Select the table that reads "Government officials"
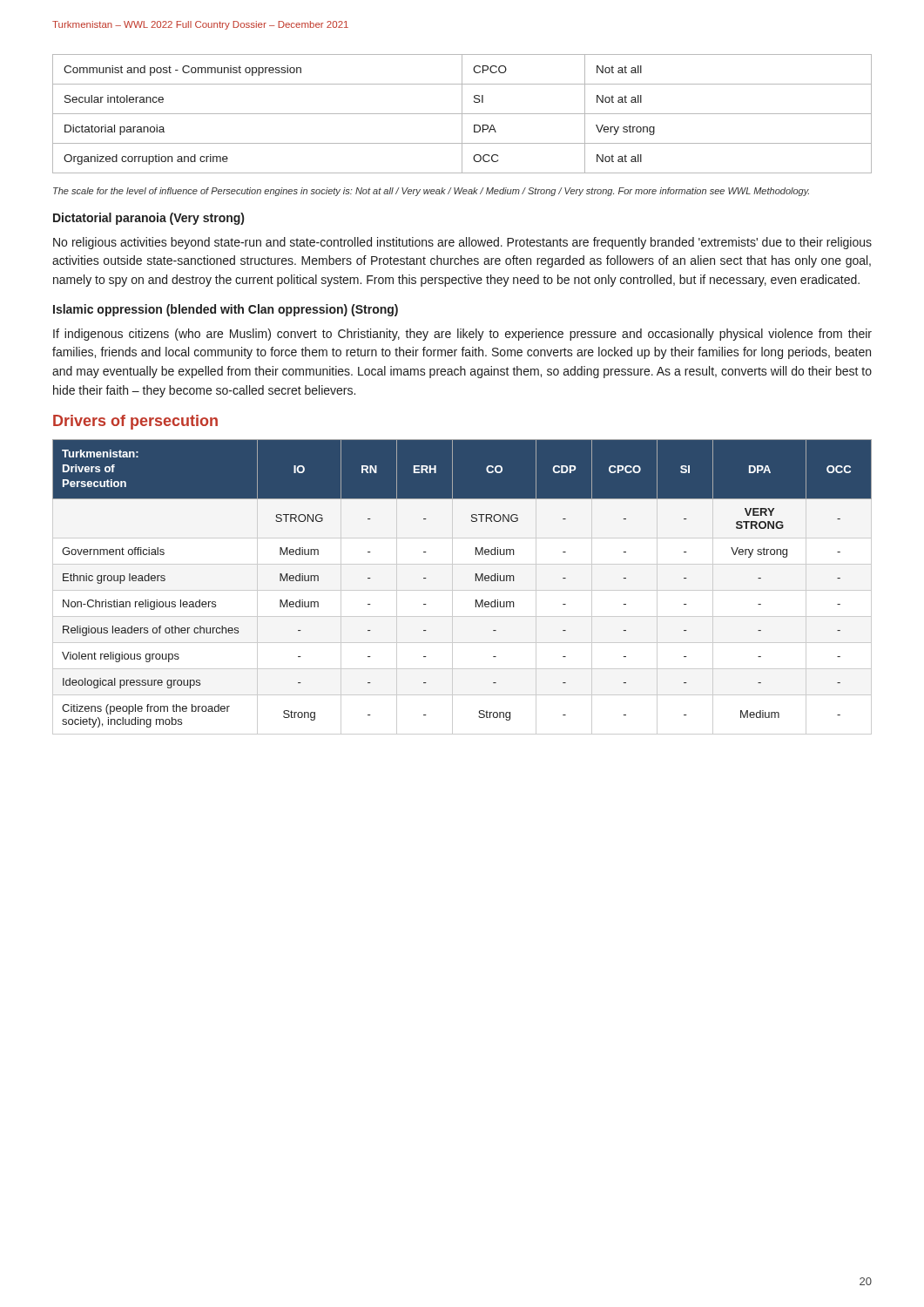 click(462, 587)
